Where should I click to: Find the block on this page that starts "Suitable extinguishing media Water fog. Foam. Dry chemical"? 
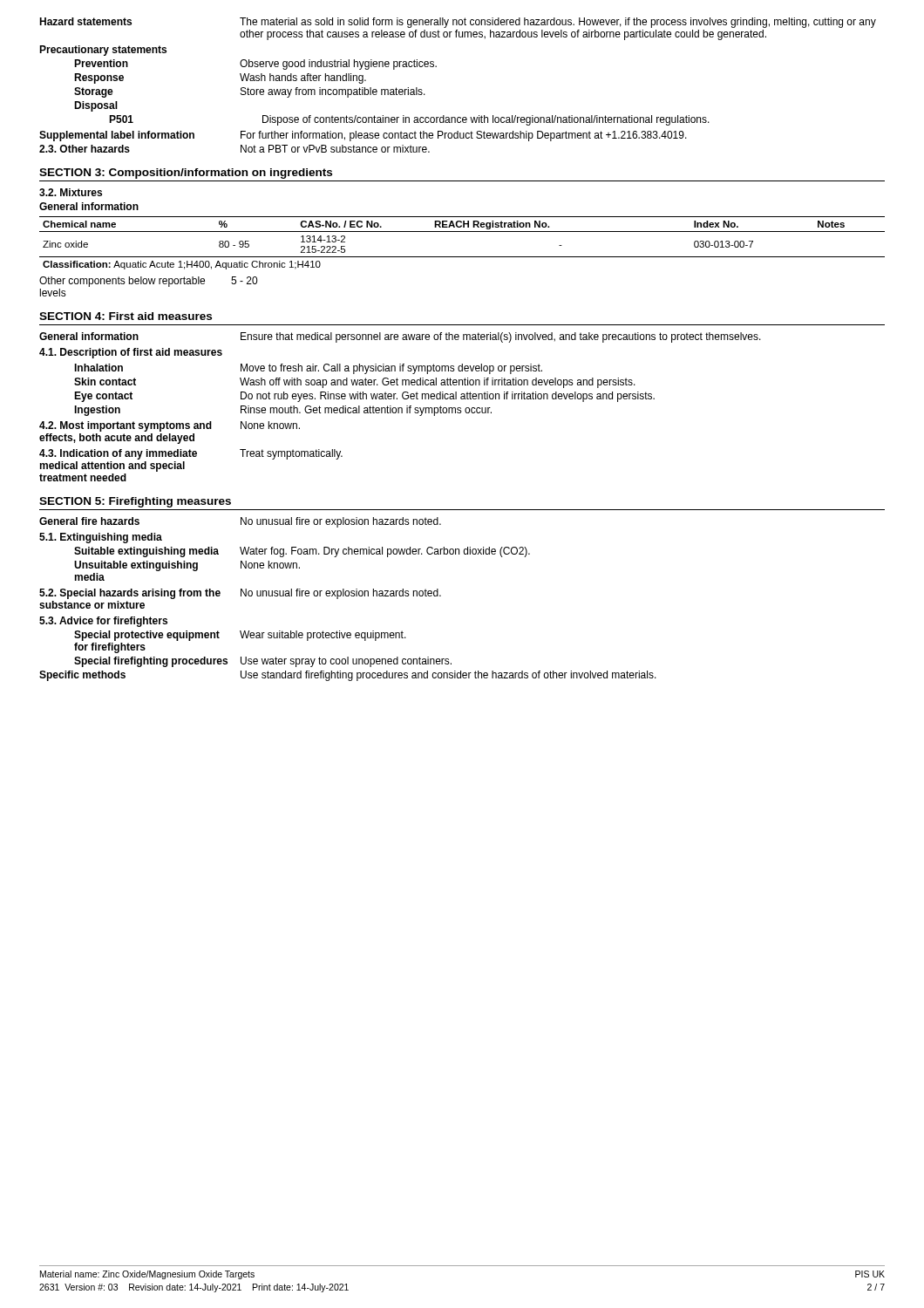(x=462, y=551)
